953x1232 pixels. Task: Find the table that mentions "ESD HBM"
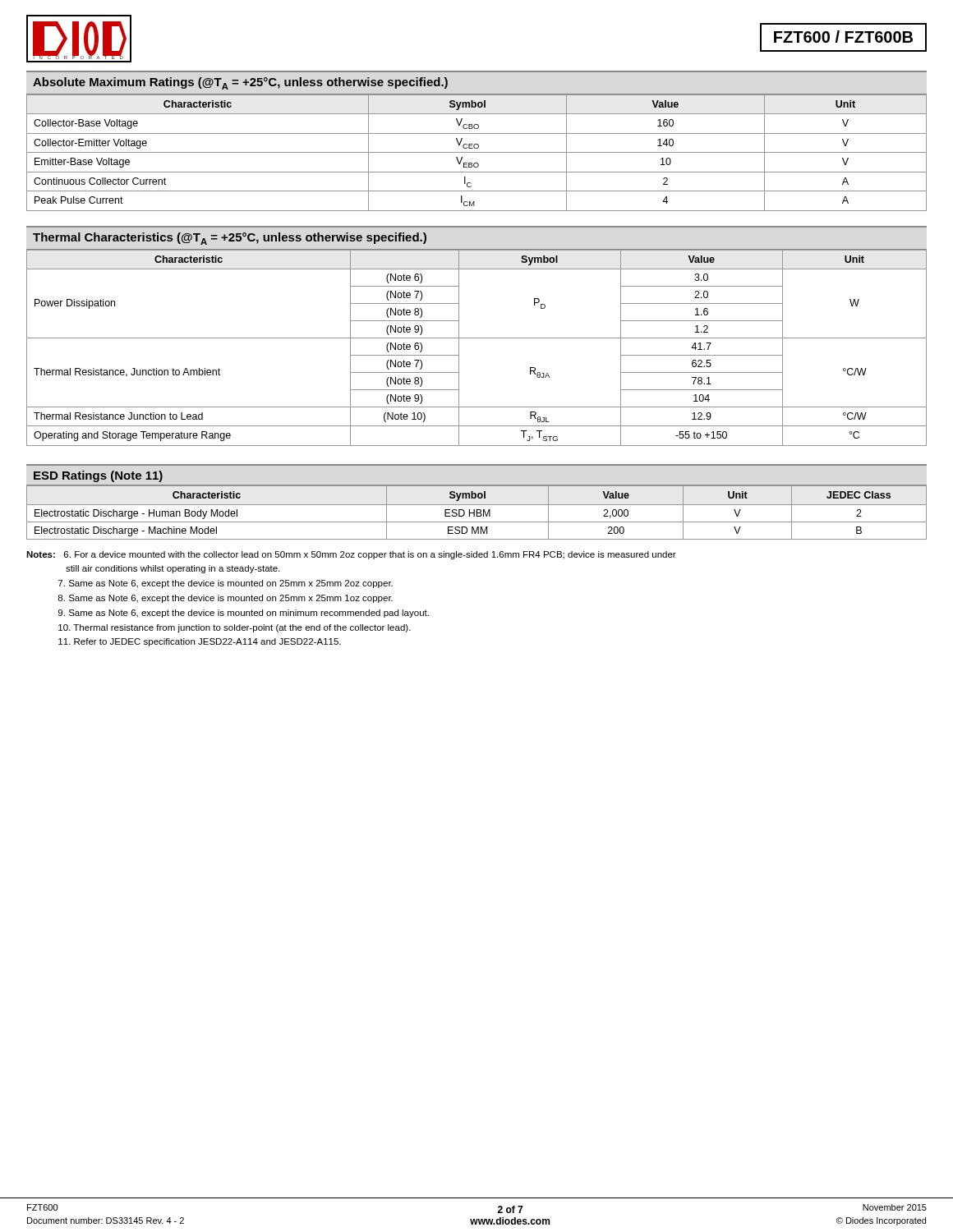[476, 512]
